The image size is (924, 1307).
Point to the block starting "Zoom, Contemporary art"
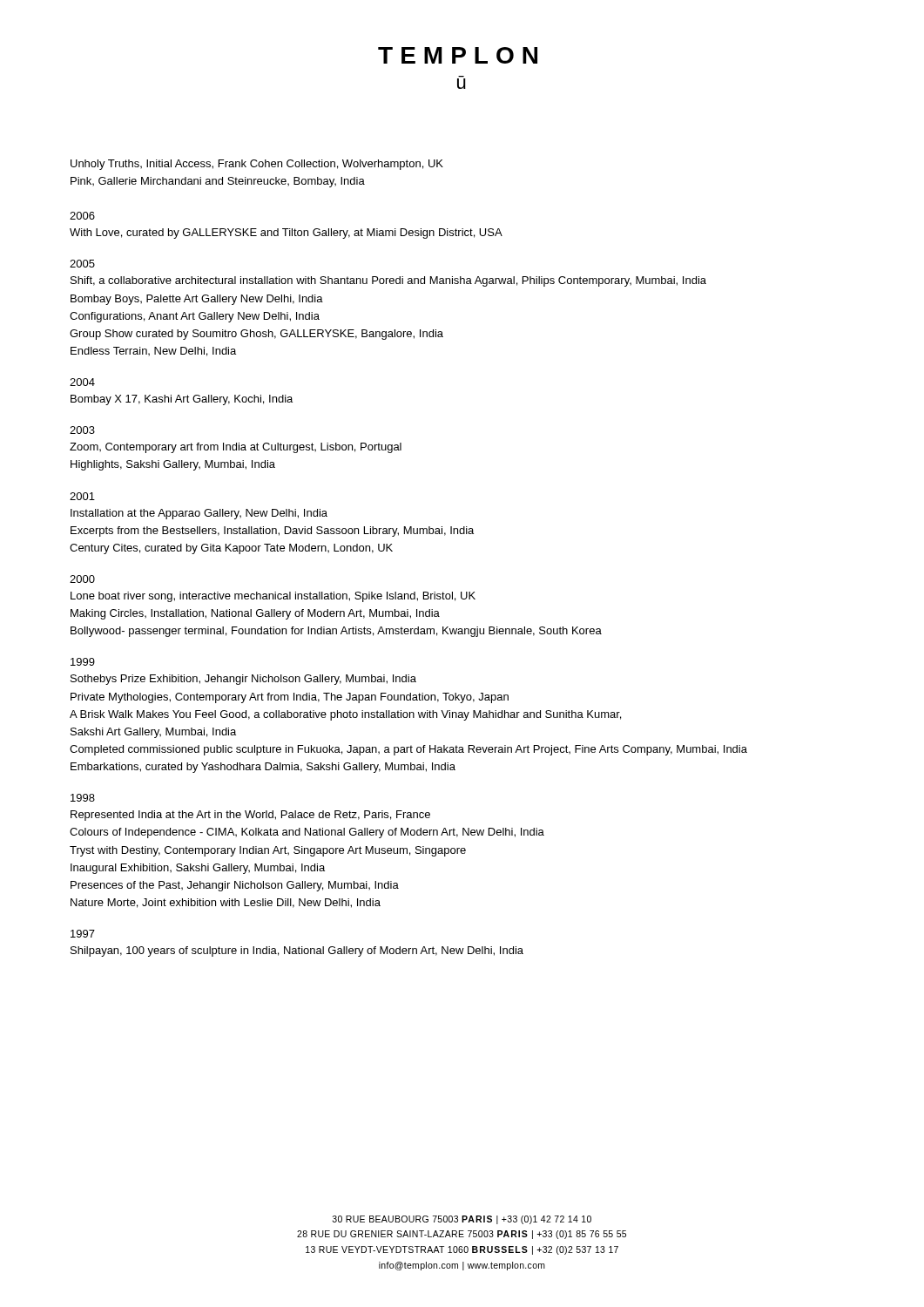click(x=236, y=456)
